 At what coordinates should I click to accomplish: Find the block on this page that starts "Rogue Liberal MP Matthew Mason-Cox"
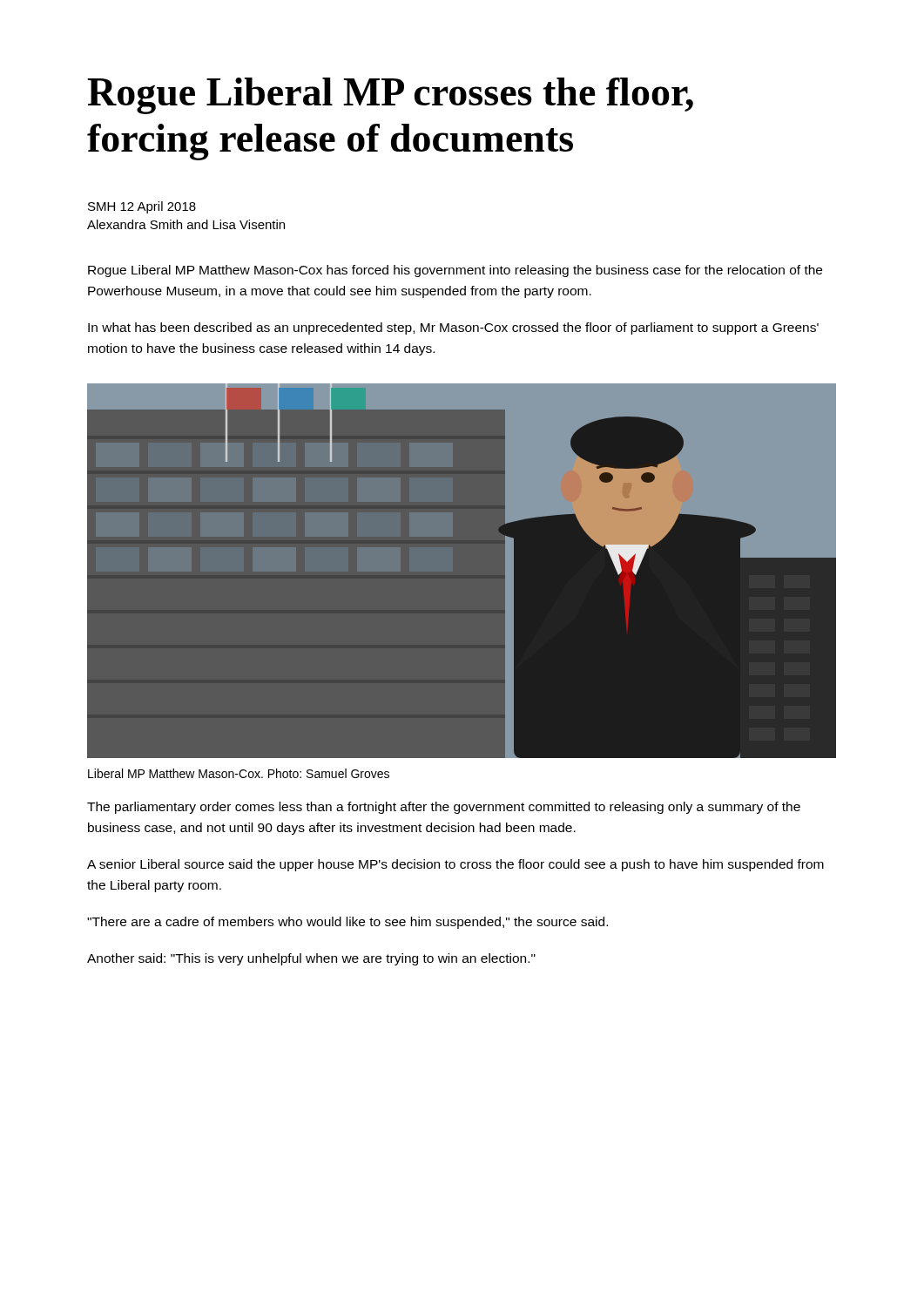click(x=455, y=280)
